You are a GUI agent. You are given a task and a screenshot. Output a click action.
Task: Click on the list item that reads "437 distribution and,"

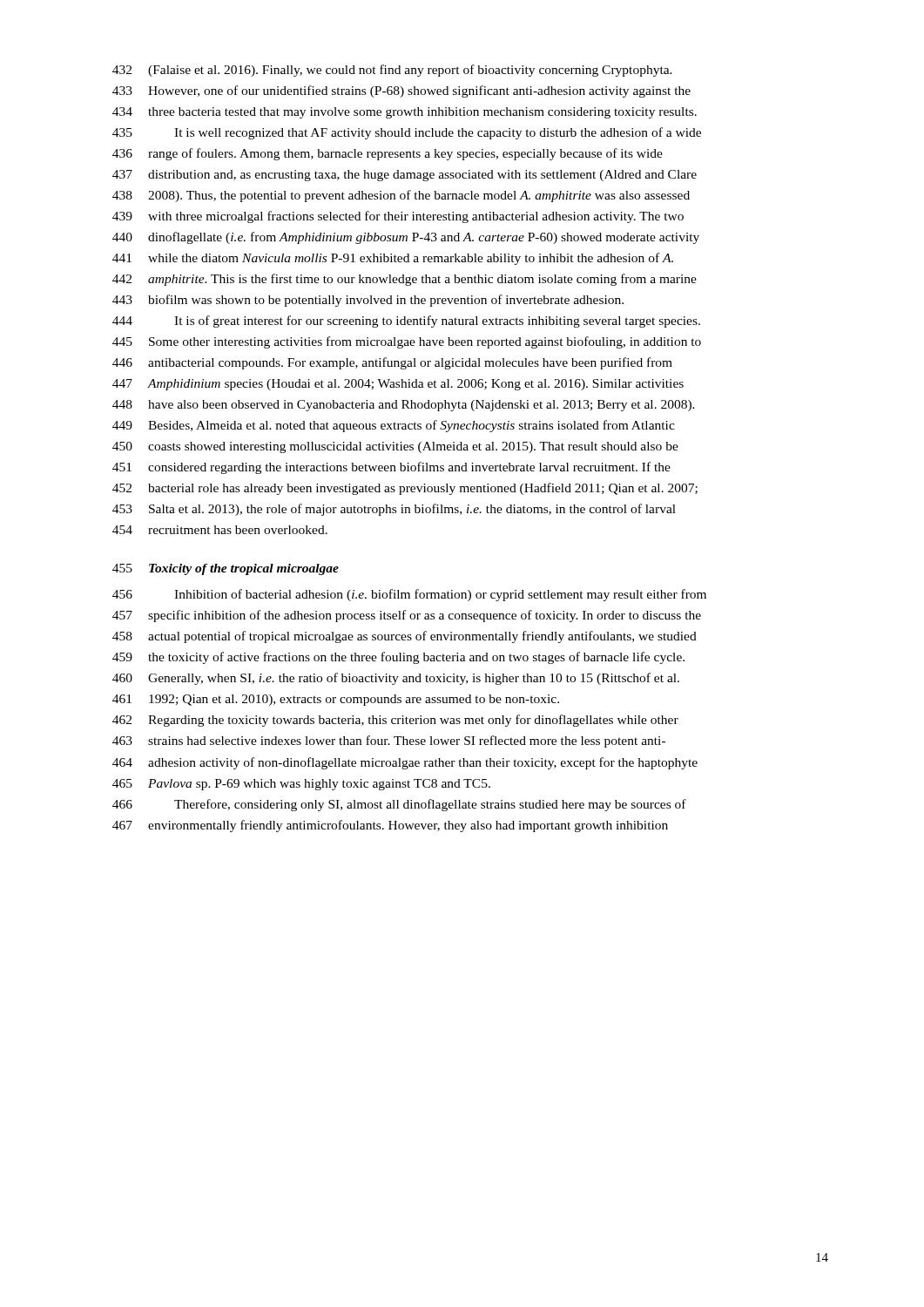462,174
